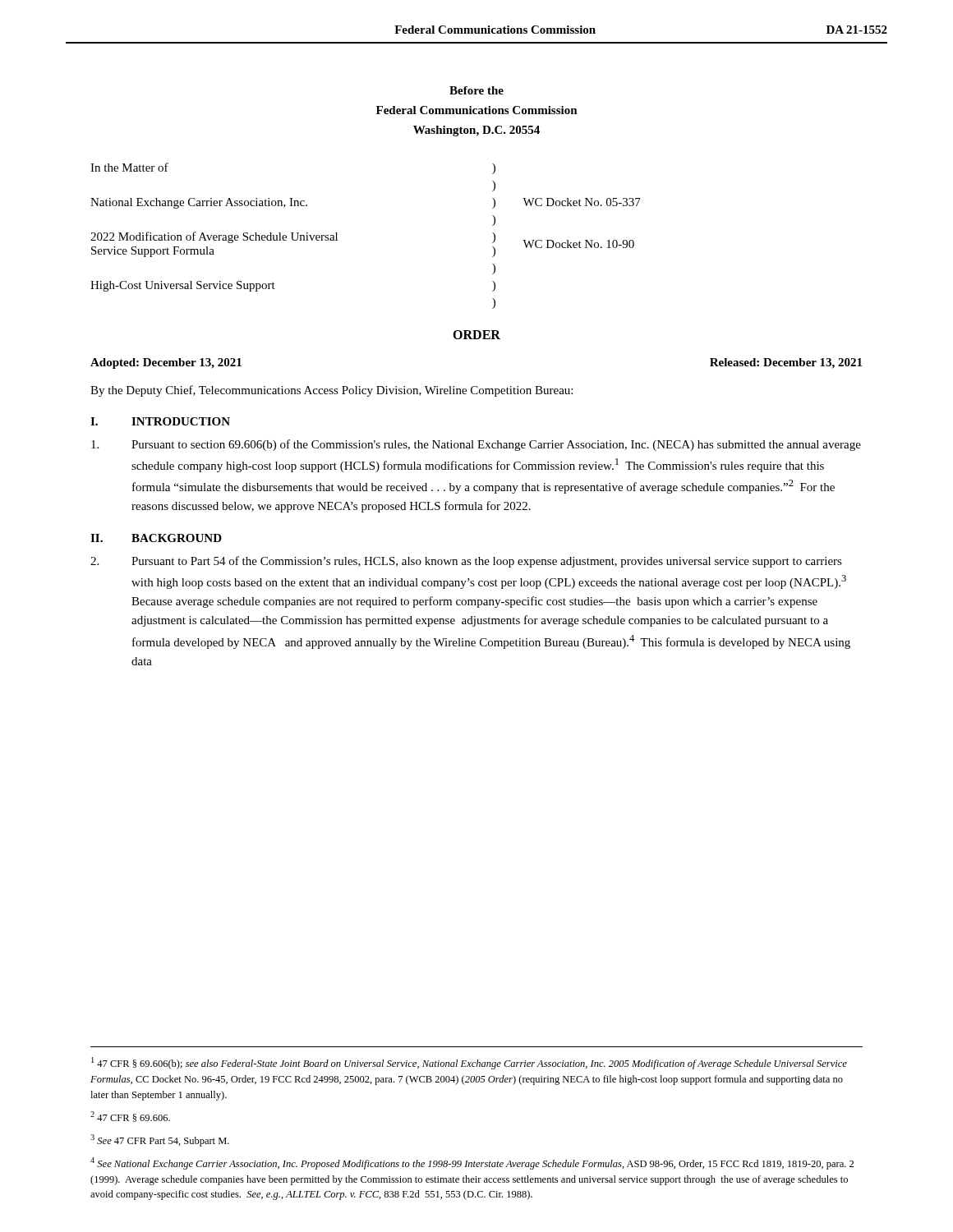Click on the text block with the text "Pursuant to section"
The width and height of the screenshot is (953, 1232).
[x=476, y=476]
